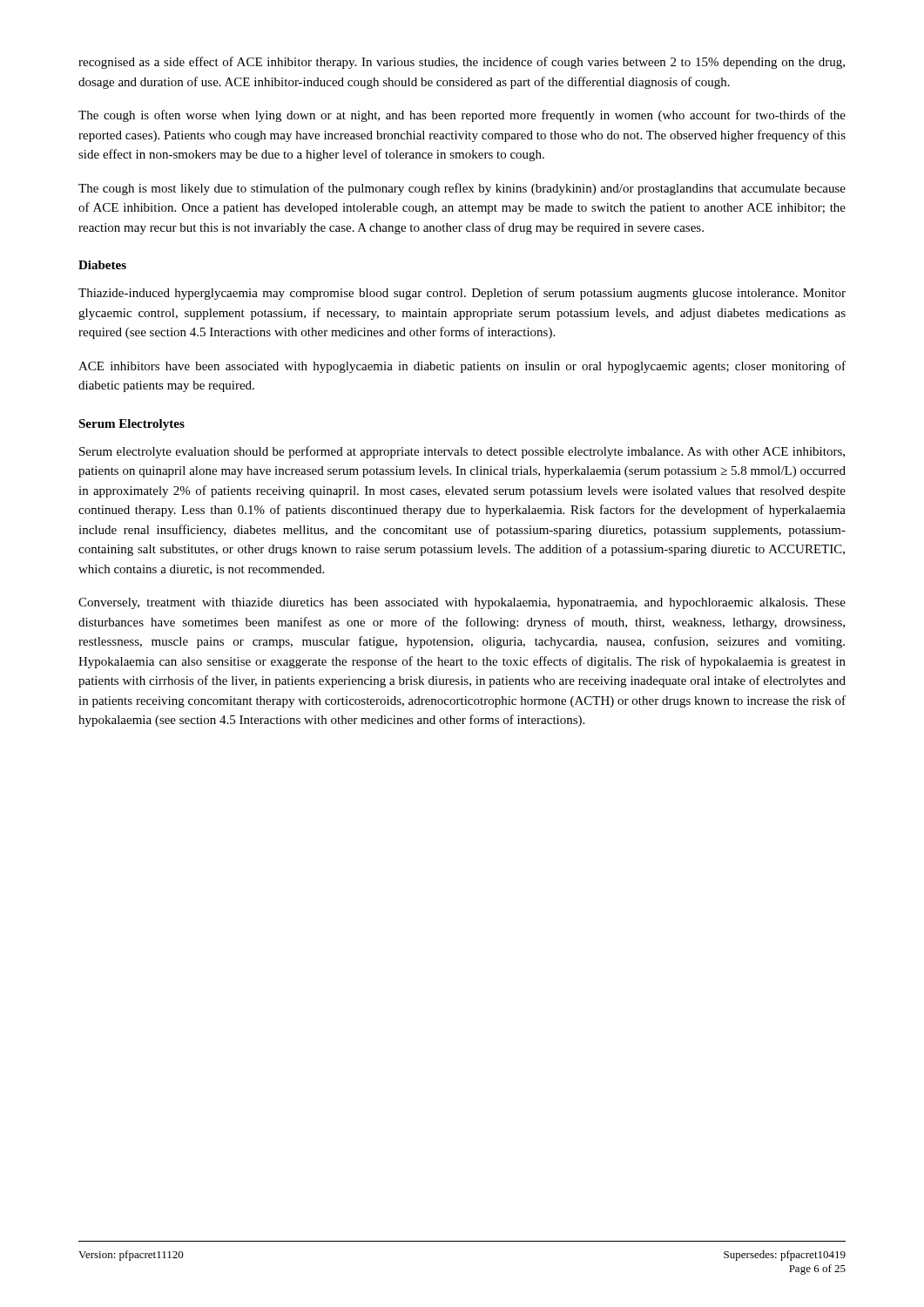This screenshot has width=924, height=1307.
Task: Find the element starting "Serum Electrolytes"
Action: click(131, 423)
